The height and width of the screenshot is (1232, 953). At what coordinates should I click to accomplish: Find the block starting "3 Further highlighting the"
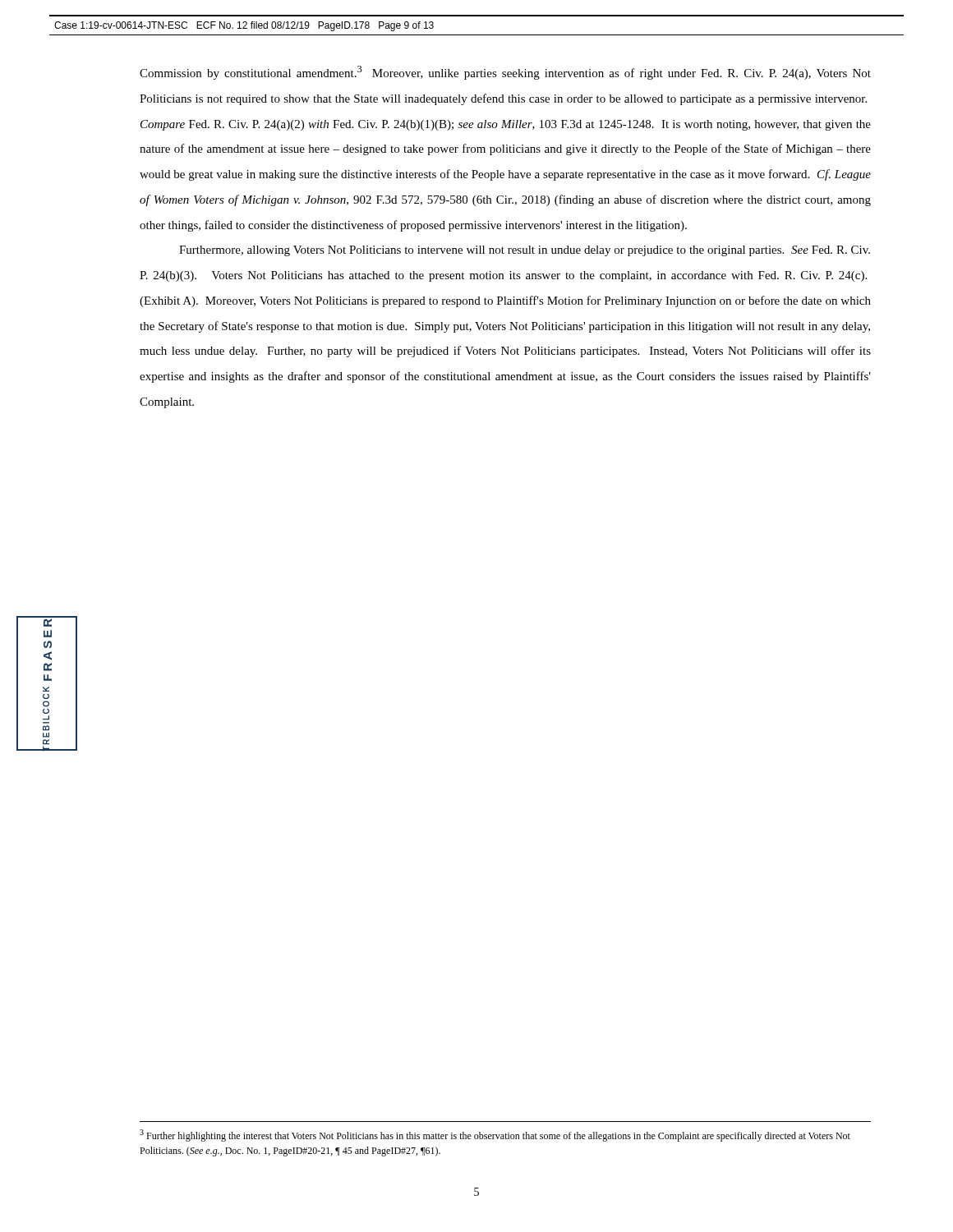tap(505, 1142)
